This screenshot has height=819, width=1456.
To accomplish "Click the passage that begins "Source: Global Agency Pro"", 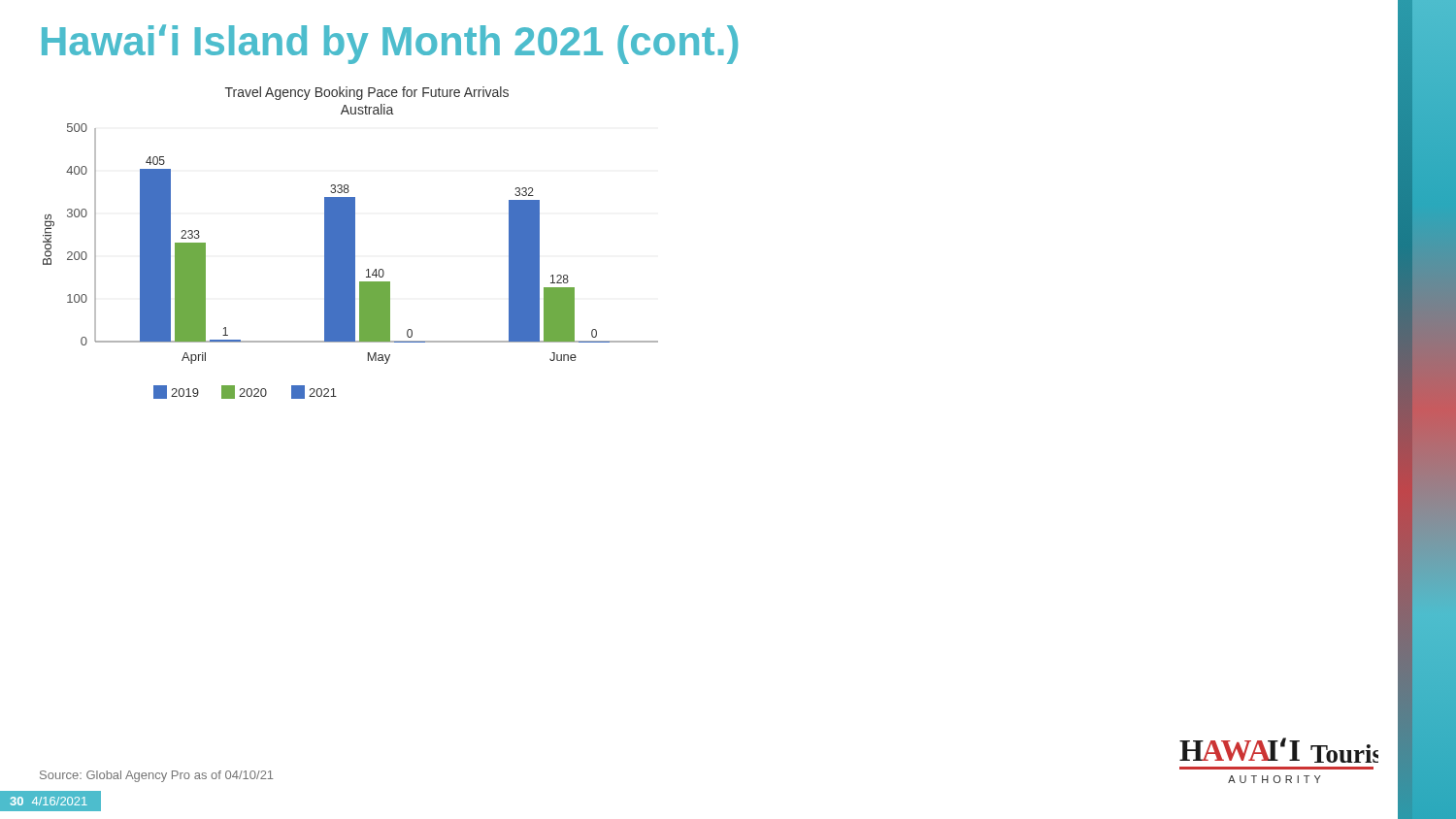I will pos(156,775).
